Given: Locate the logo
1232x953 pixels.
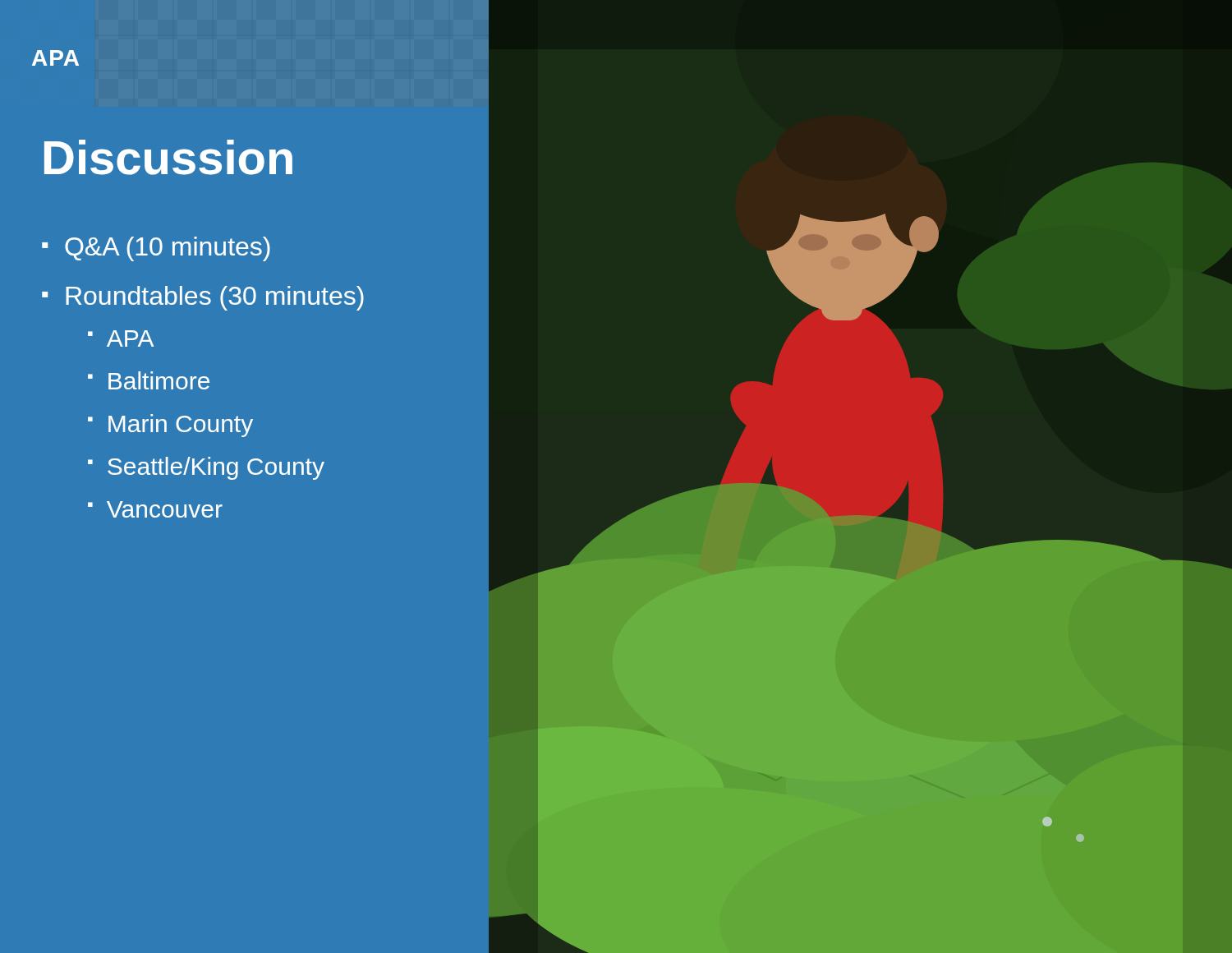Looking at the screenshot, I should click(x=244, y=53).
